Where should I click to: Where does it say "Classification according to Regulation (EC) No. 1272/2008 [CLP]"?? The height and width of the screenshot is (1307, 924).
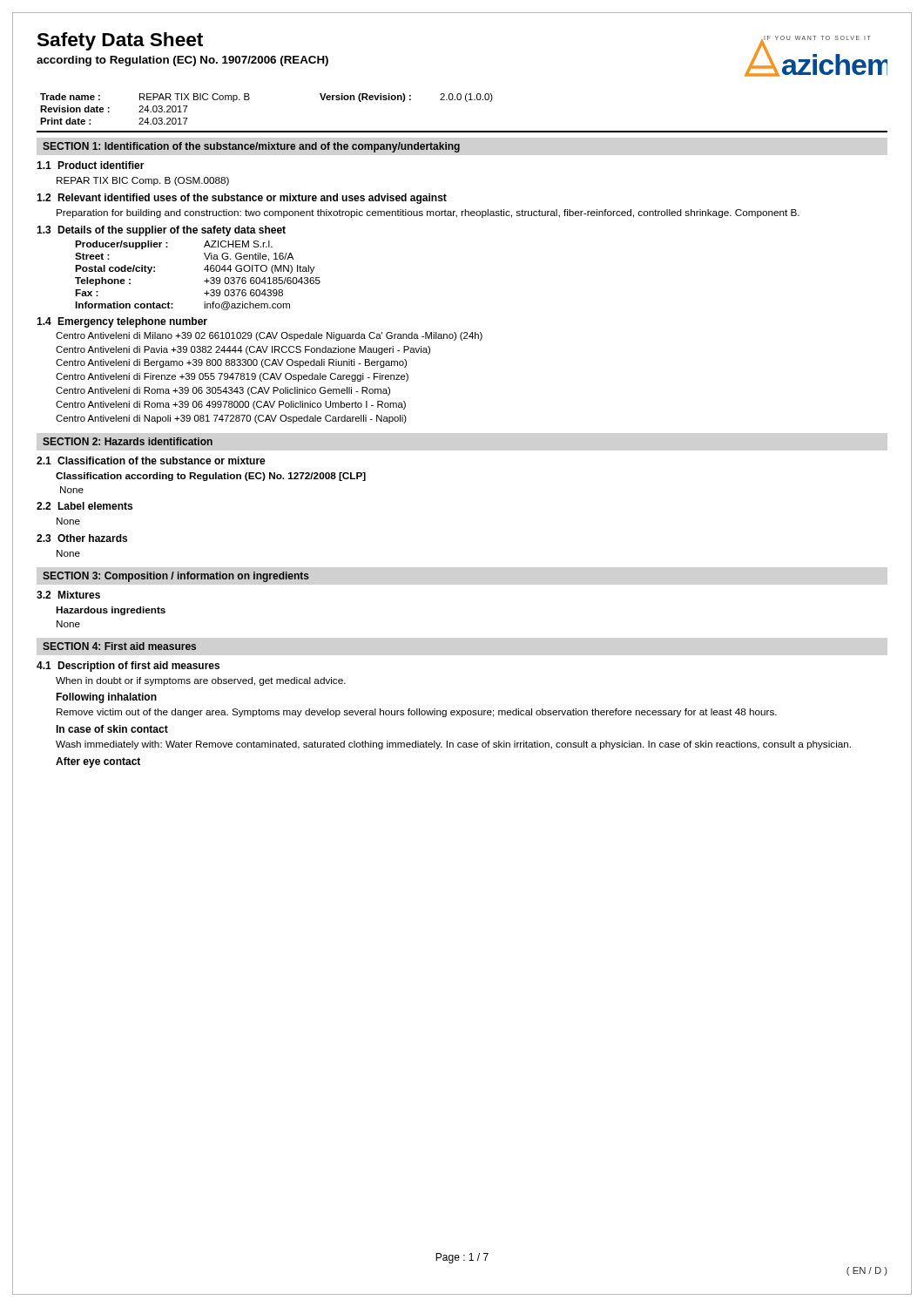(211, 475)
